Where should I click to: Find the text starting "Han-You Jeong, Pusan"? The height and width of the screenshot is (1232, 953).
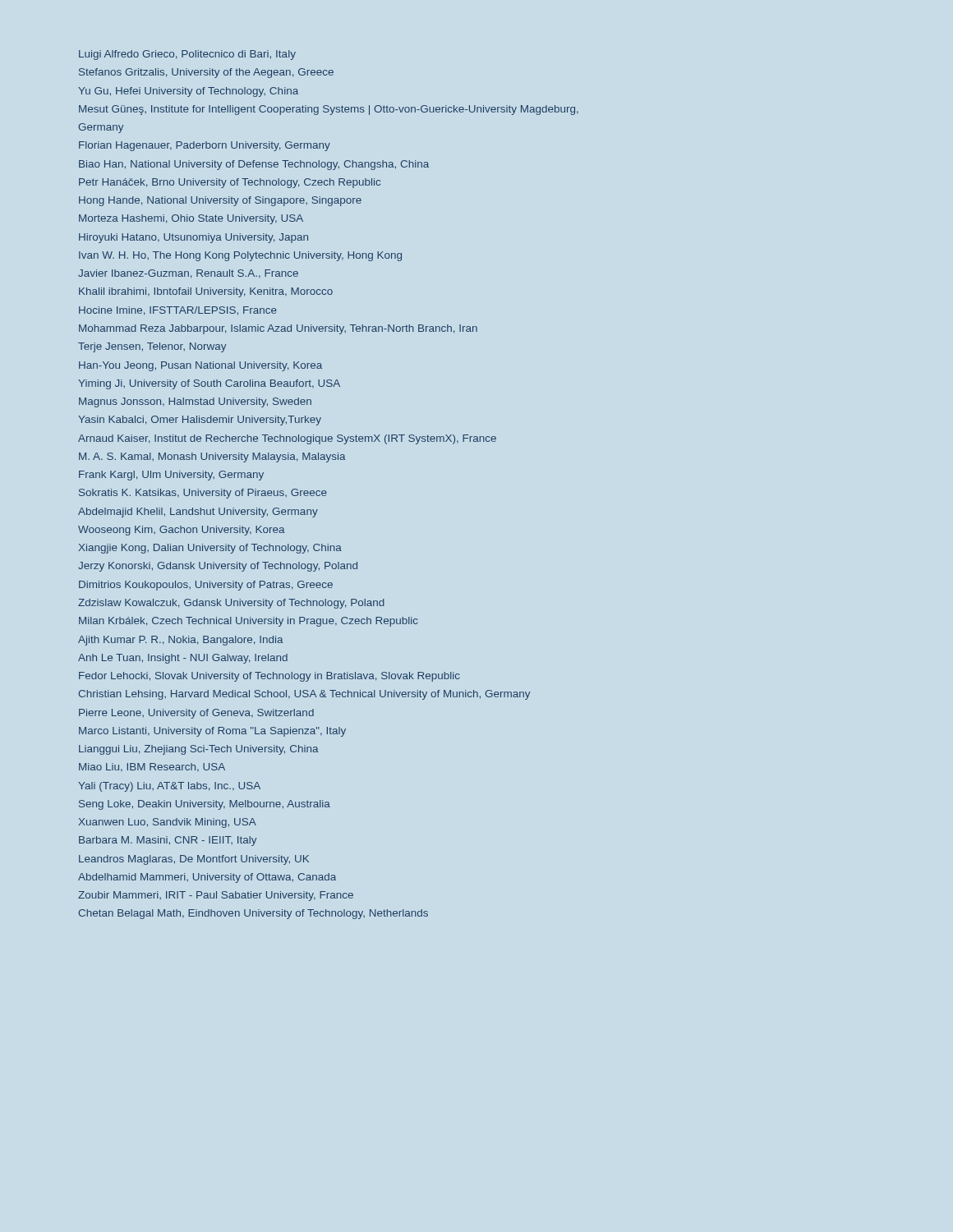click(x=200, y=366)
